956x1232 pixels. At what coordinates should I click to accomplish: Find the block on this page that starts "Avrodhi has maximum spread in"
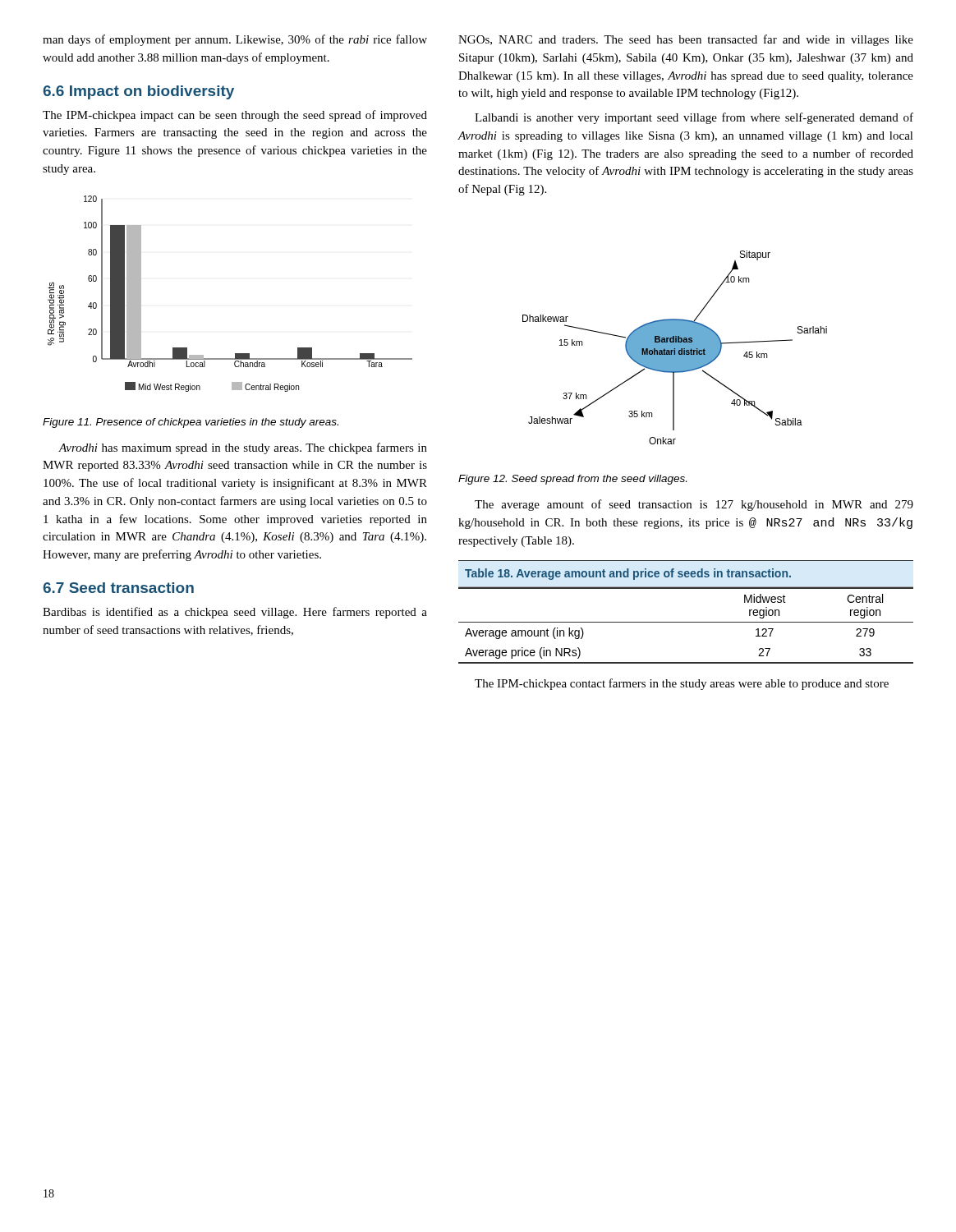click(x=235, y=502)
